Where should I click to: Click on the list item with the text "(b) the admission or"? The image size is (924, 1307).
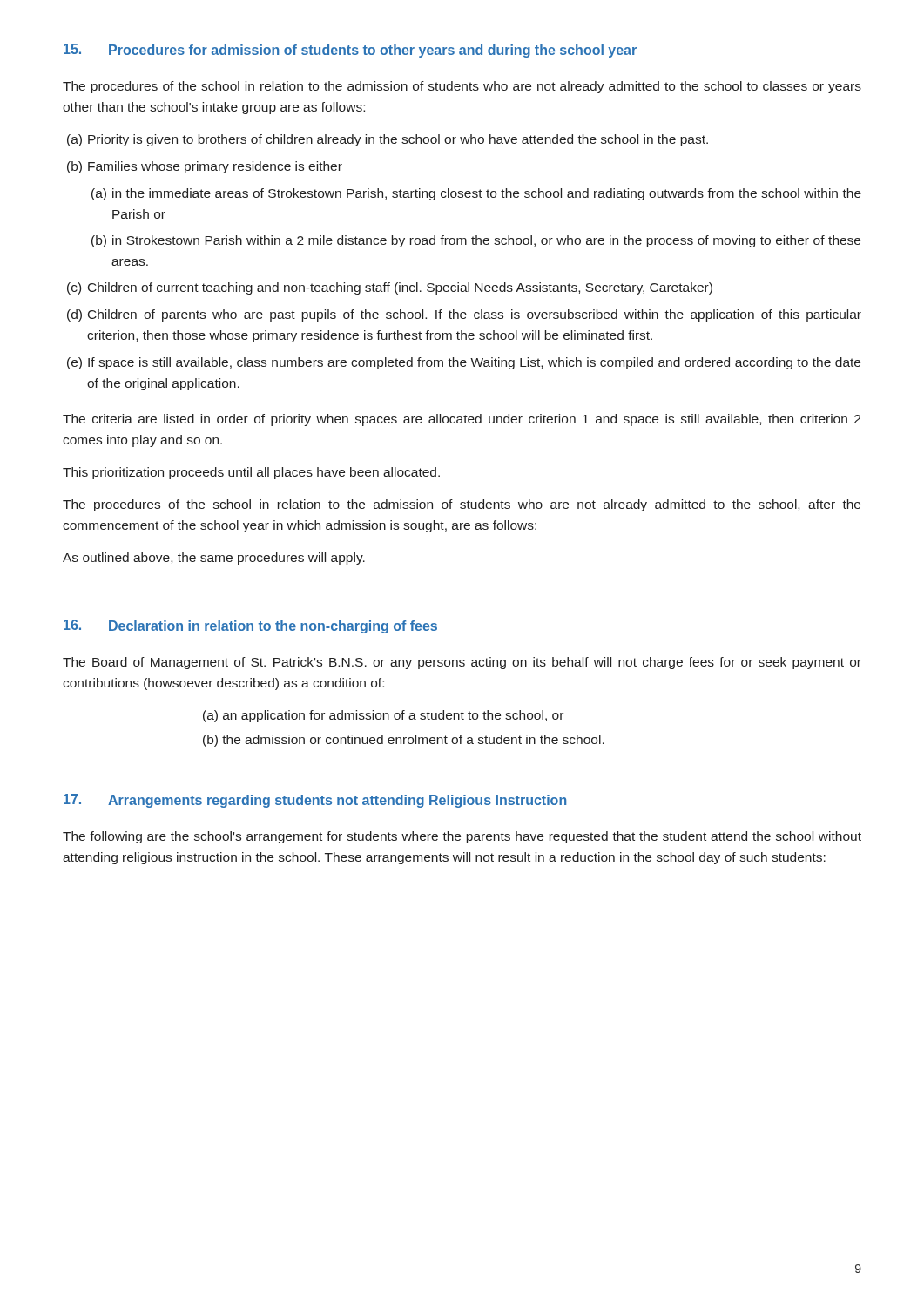(404, 739)
